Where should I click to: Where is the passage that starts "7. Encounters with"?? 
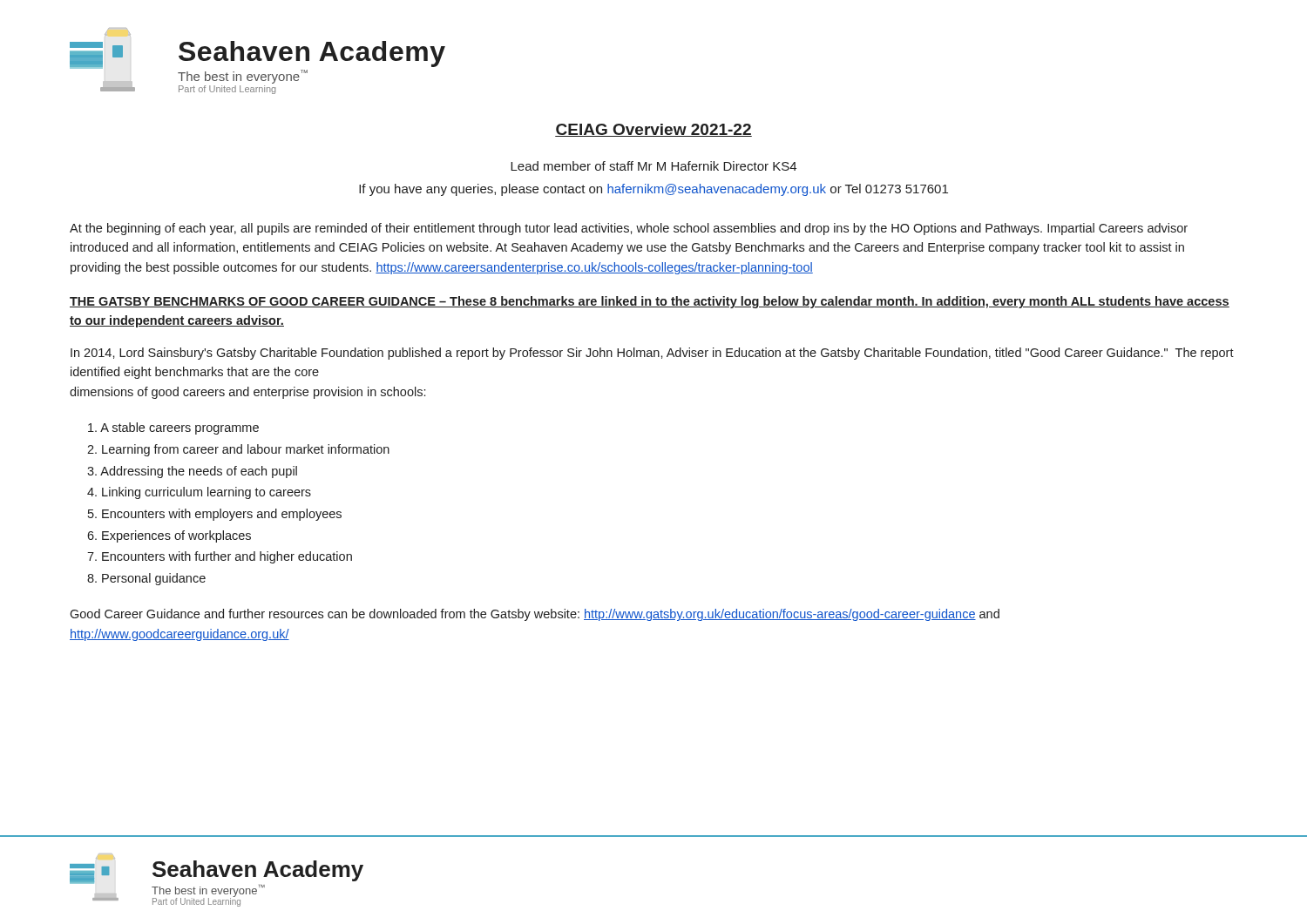(x=220, y=557)
